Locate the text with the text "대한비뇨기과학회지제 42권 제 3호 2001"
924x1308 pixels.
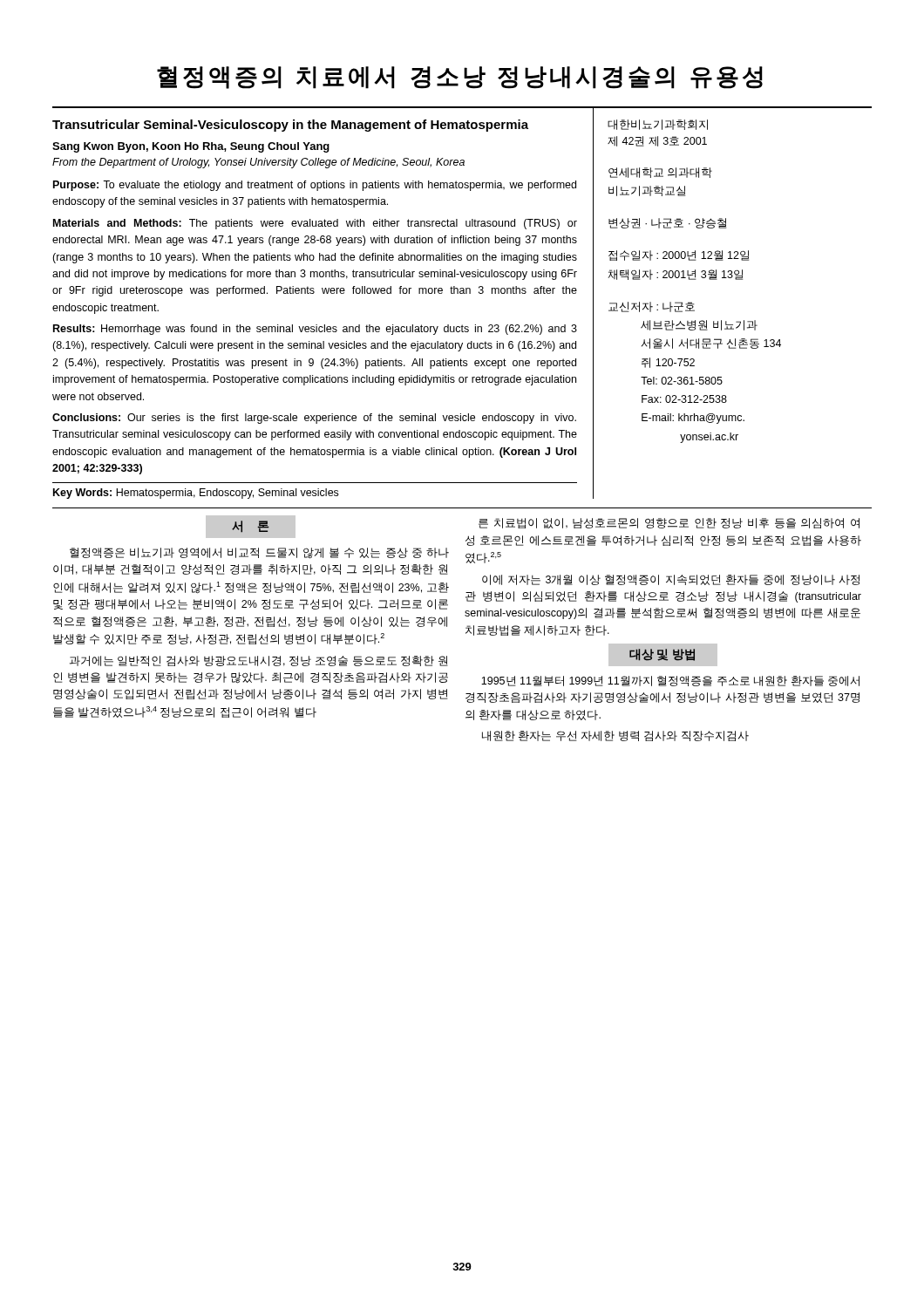tap(659, 133)
